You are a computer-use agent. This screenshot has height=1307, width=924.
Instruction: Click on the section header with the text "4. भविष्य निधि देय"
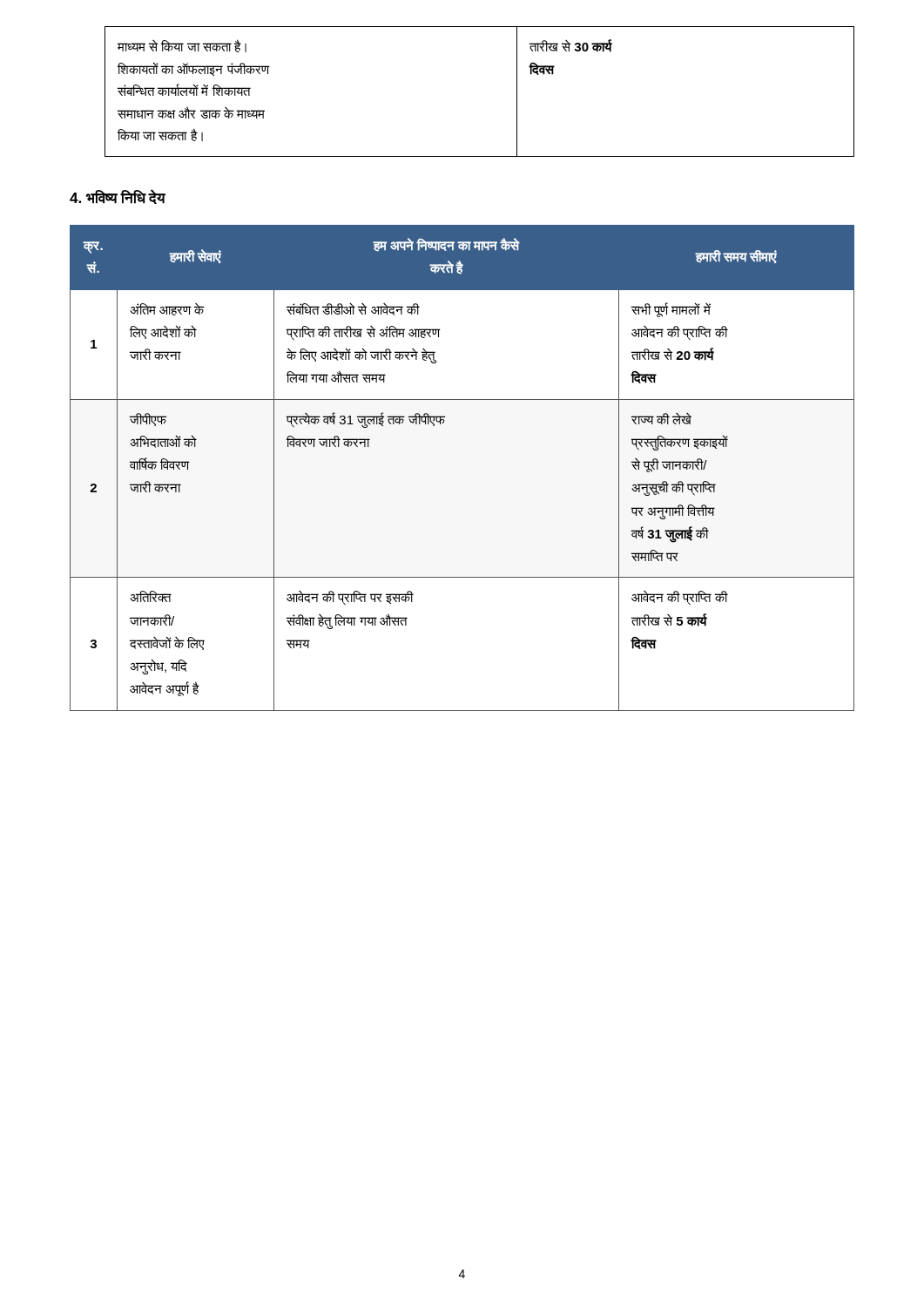click(x=117, y=198)
